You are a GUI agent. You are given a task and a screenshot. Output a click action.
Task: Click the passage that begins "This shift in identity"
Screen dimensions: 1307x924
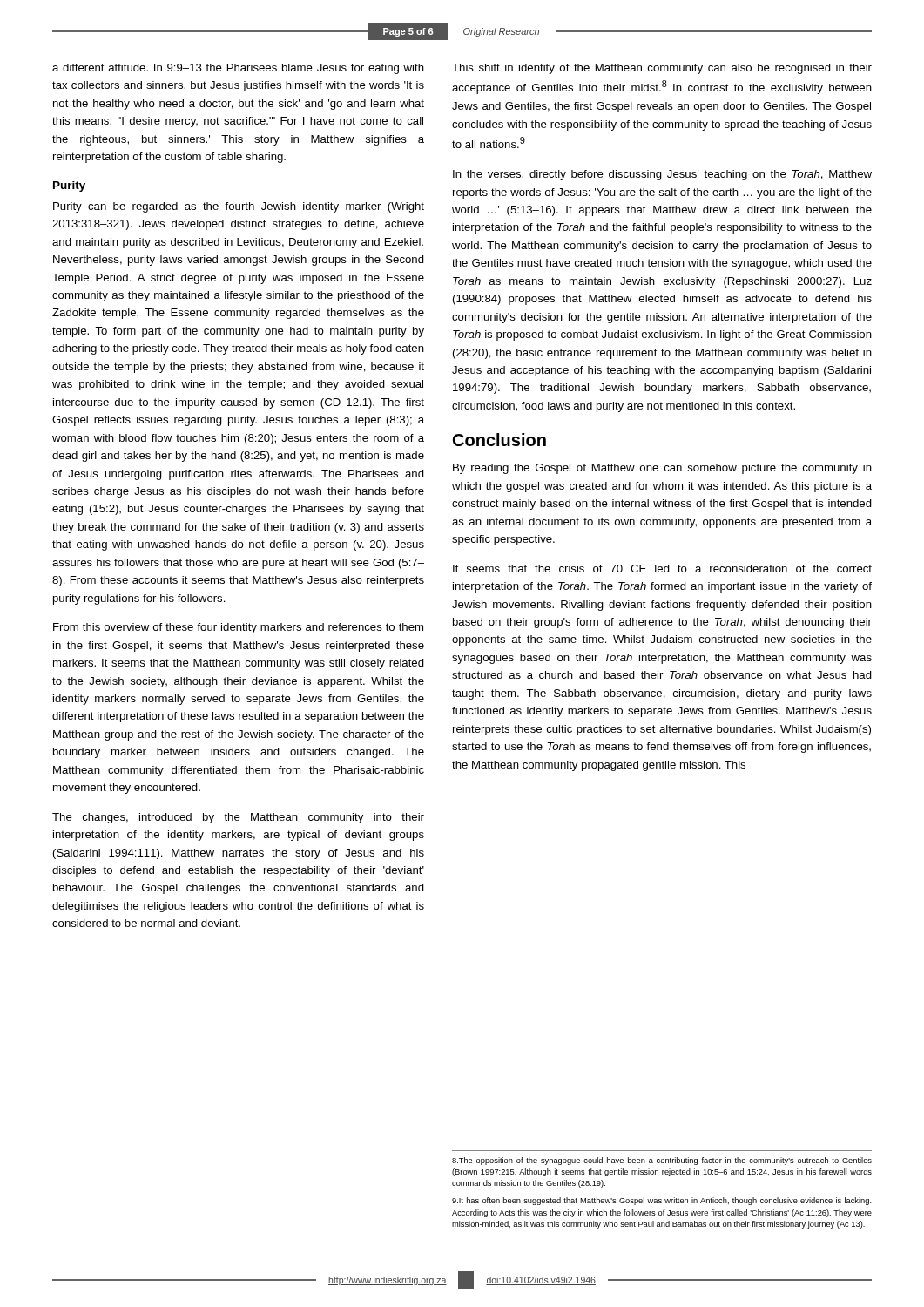(x=662, y=106)
